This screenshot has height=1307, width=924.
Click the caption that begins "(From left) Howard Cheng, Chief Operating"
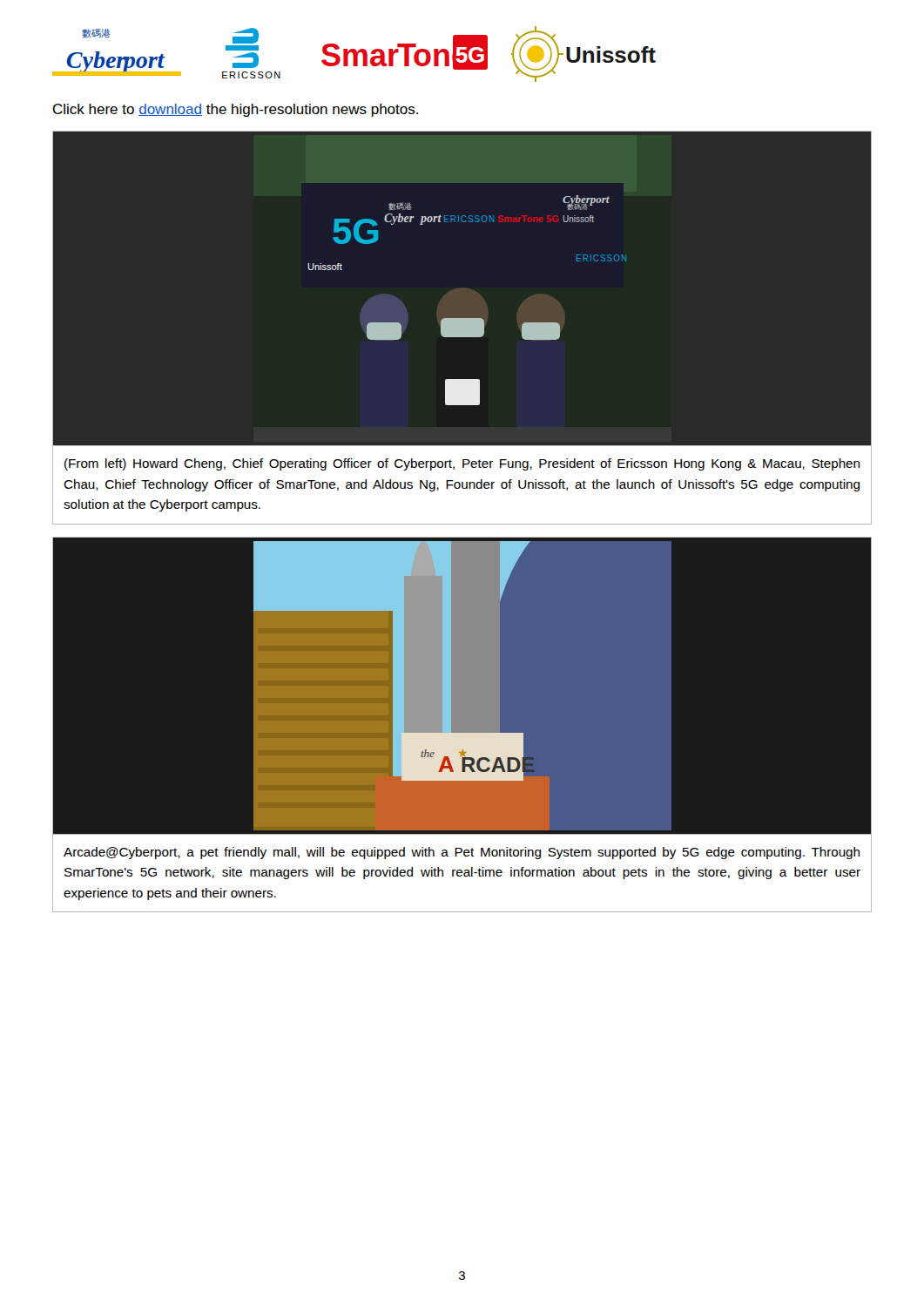click(x=462, y=484)
